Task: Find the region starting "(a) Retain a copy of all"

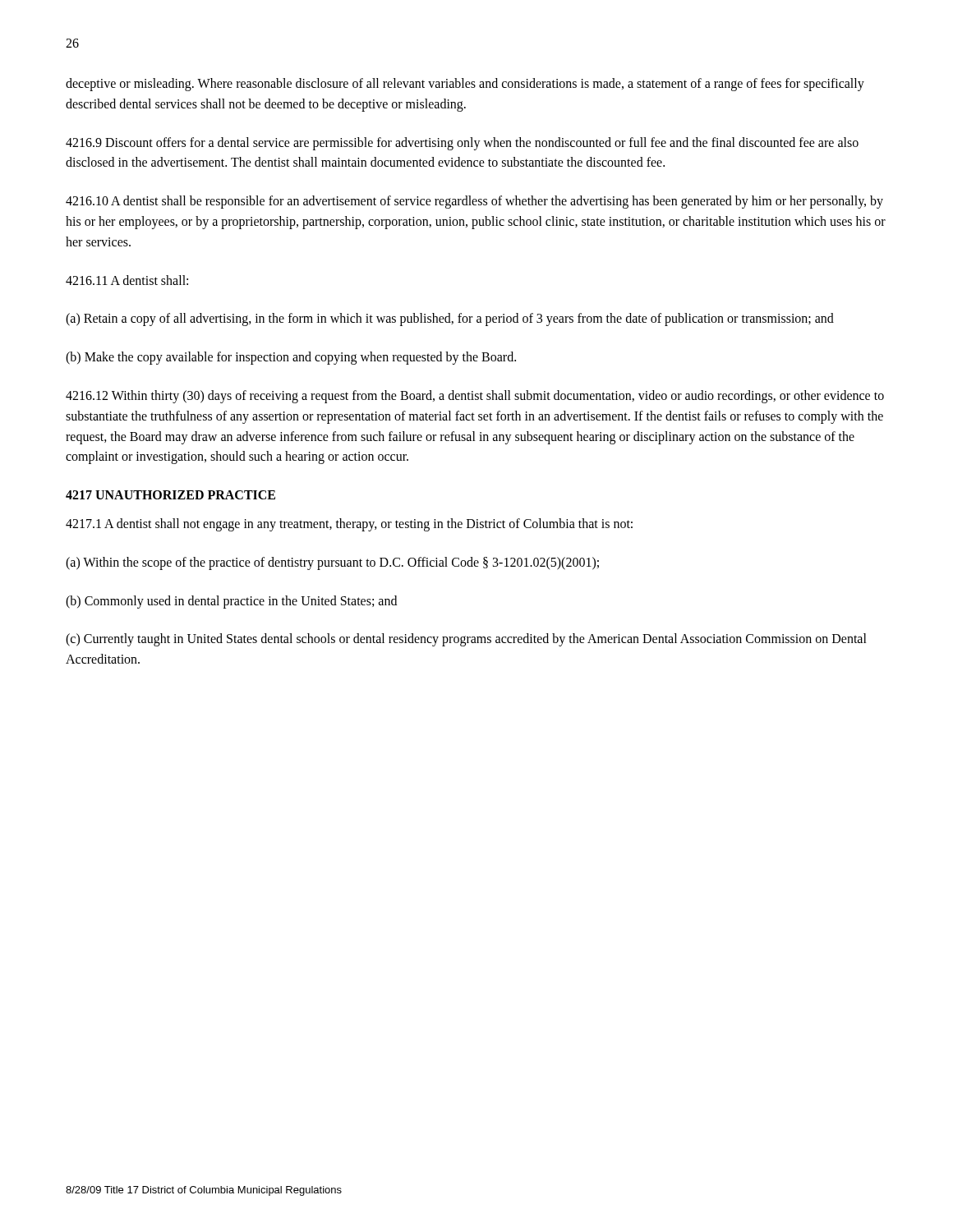Action: (450, 319)
